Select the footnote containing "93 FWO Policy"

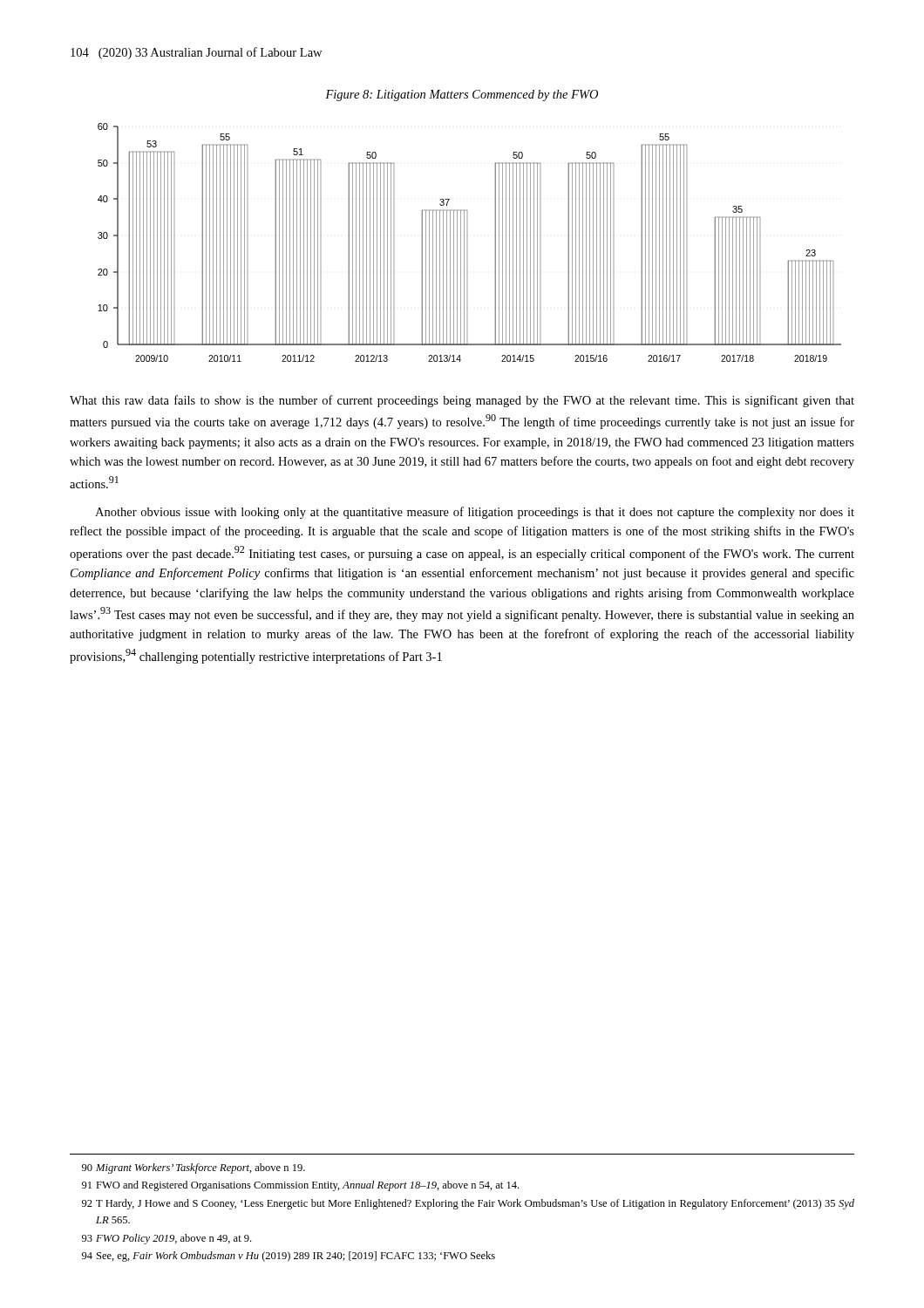(166, 1239)
